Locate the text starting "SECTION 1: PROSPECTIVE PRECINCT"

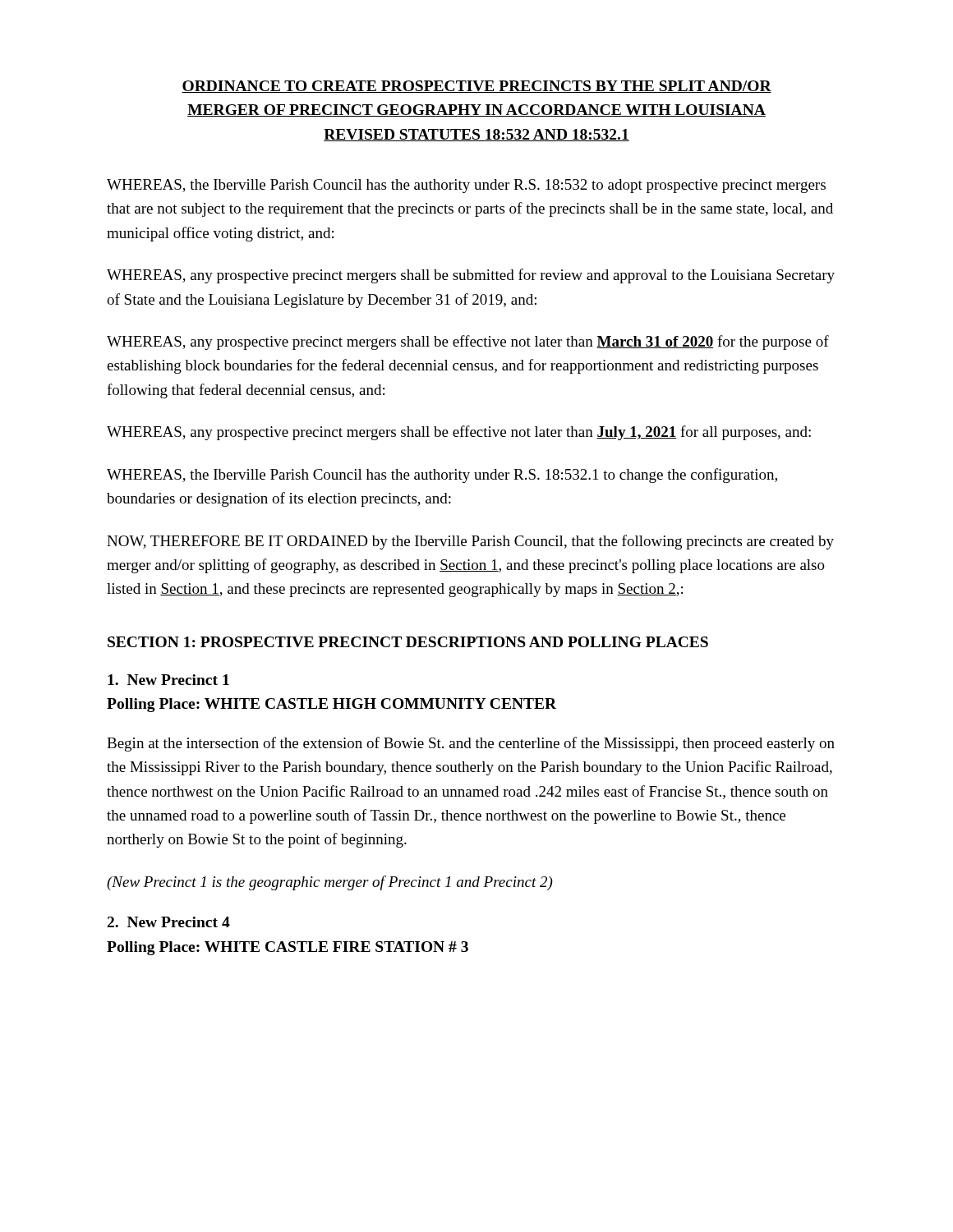pyautogui.click(x=408, y=642)
